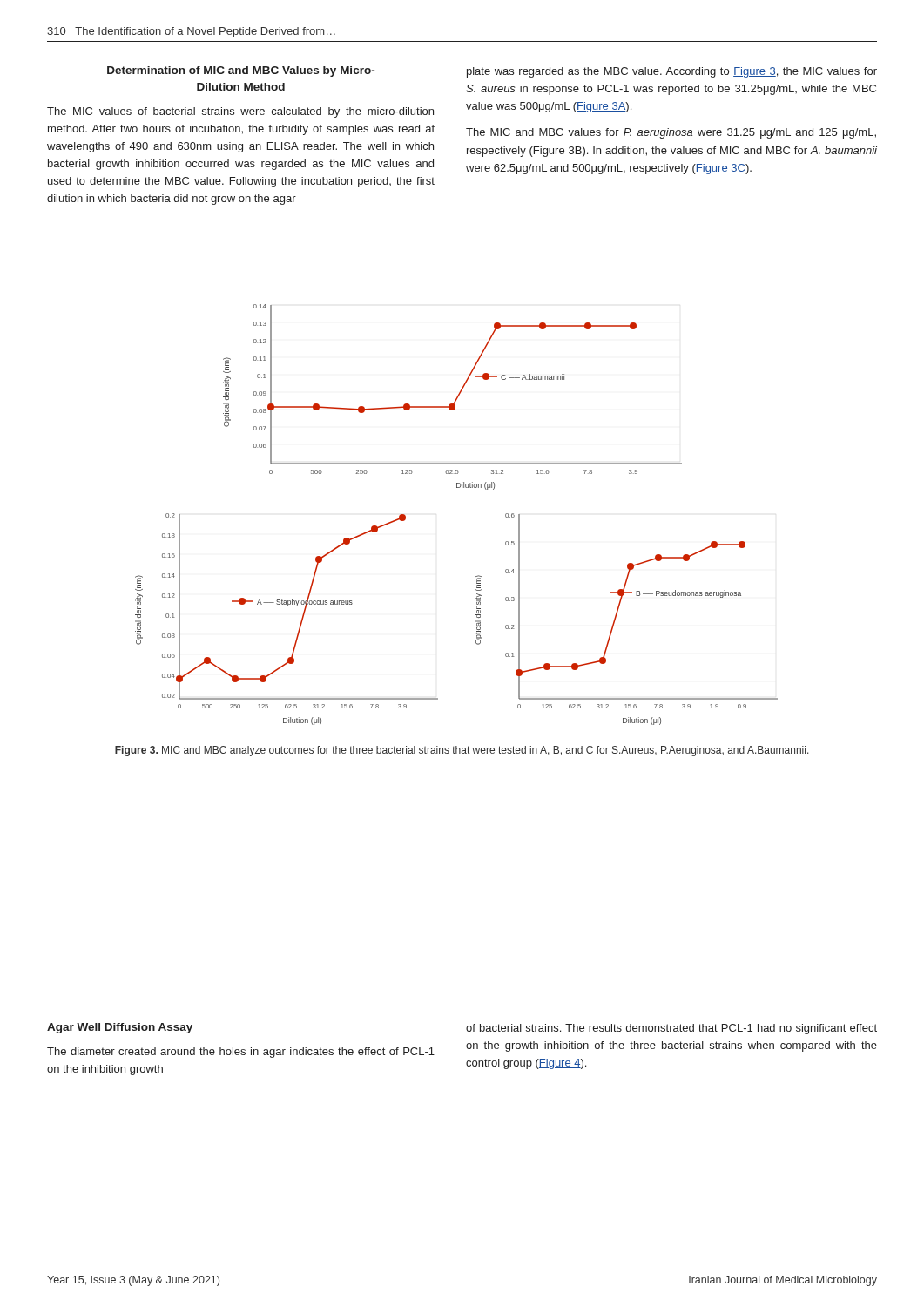Locate the text block that reads "plate was regarded"
The height and width of the screenshot is (1307, 924).
coord(671,89)
